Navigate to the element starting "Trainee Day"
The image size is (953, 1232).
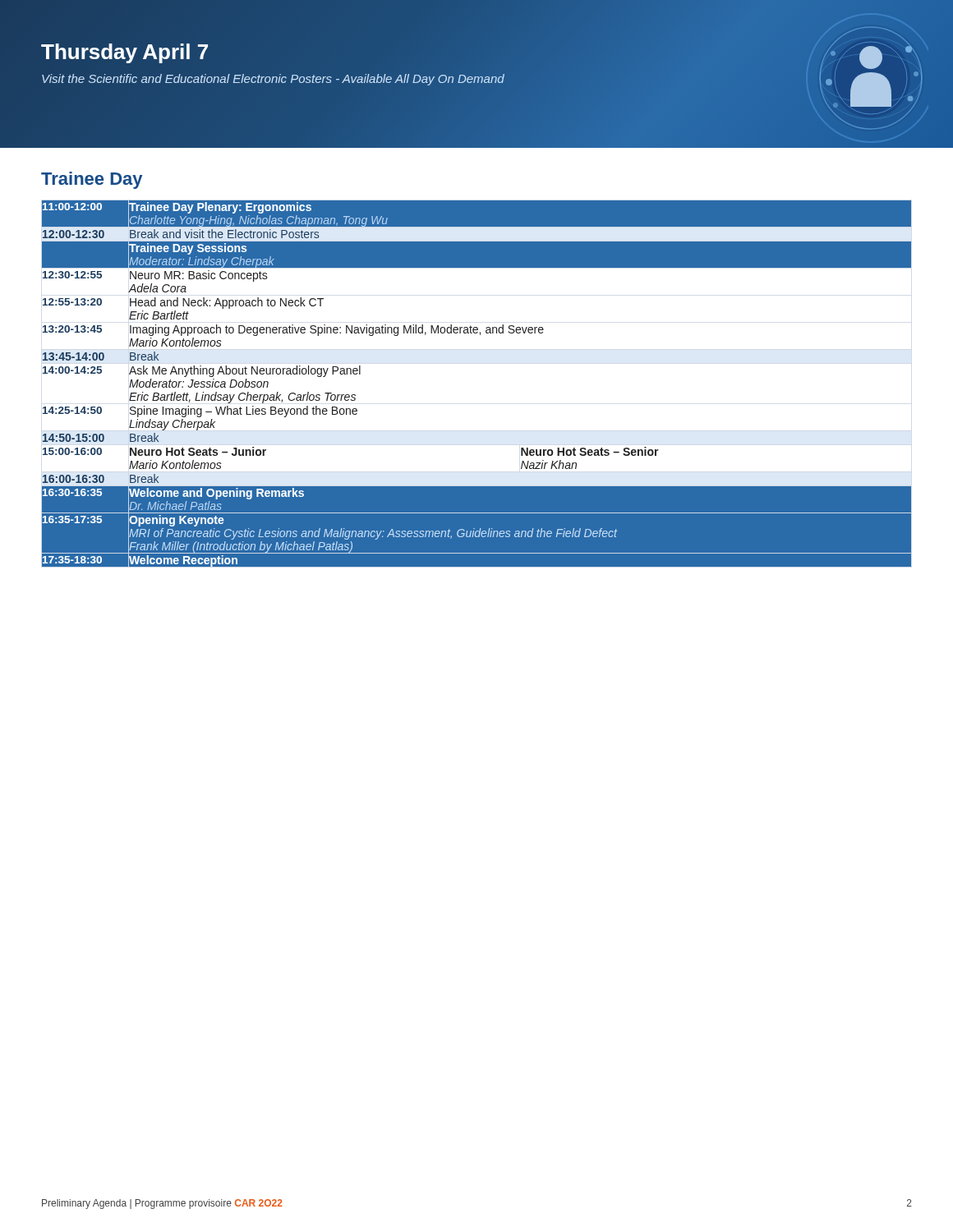(92, 179)
